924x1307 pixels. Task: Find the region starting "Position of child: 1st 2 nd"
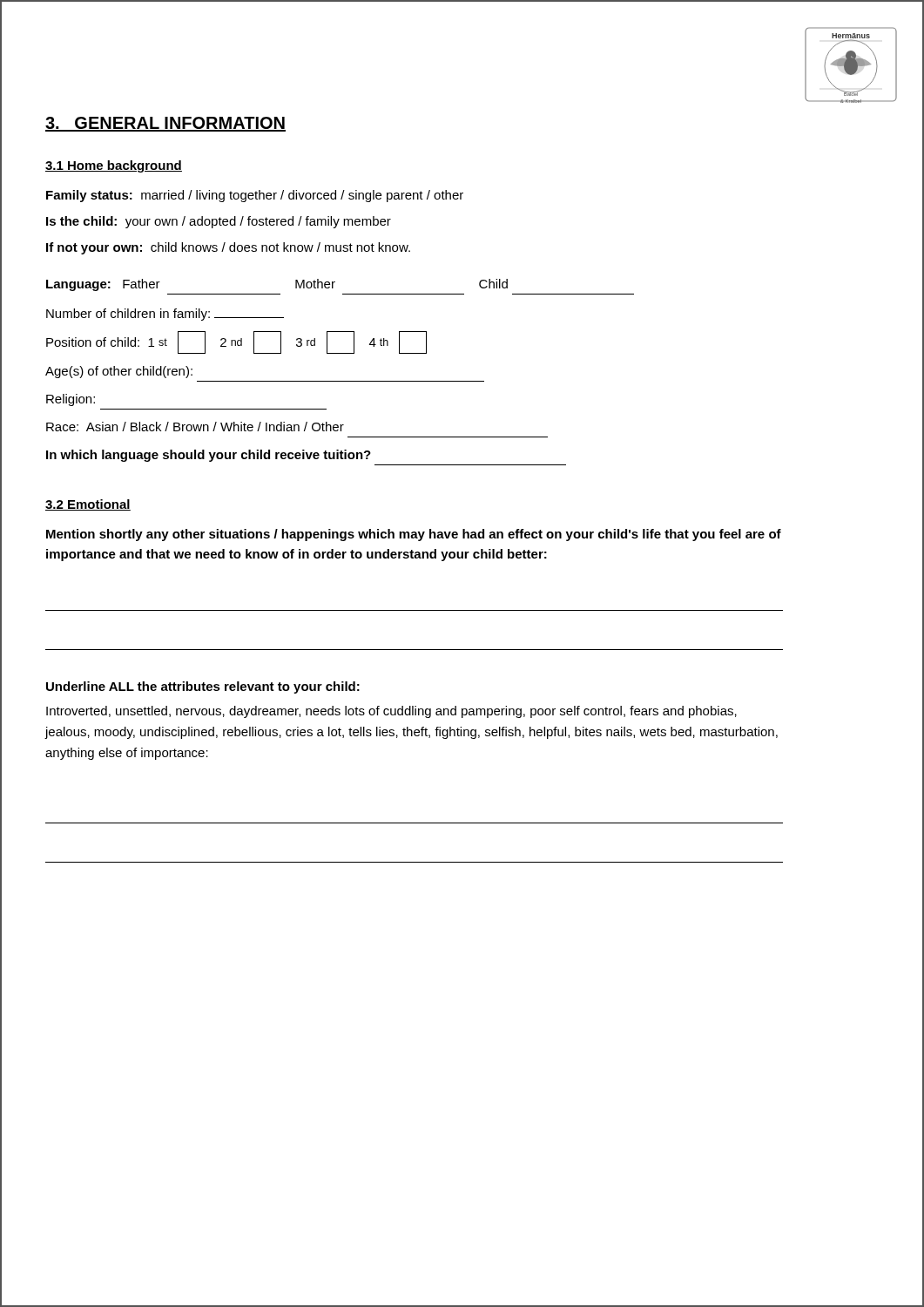[x=236, y=342]
